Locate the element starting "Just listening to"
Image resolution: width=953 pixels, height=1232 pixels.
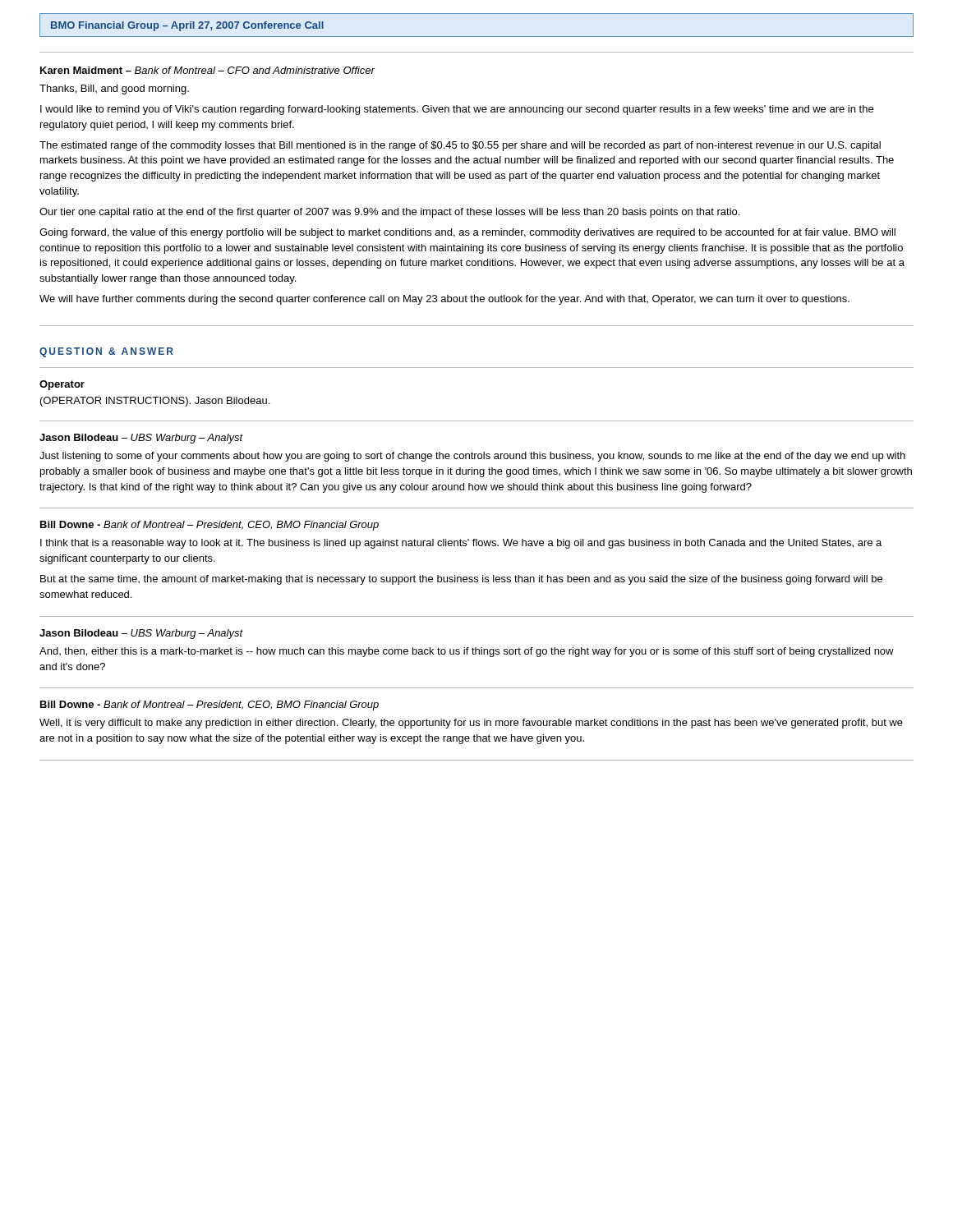click(476, 471)
